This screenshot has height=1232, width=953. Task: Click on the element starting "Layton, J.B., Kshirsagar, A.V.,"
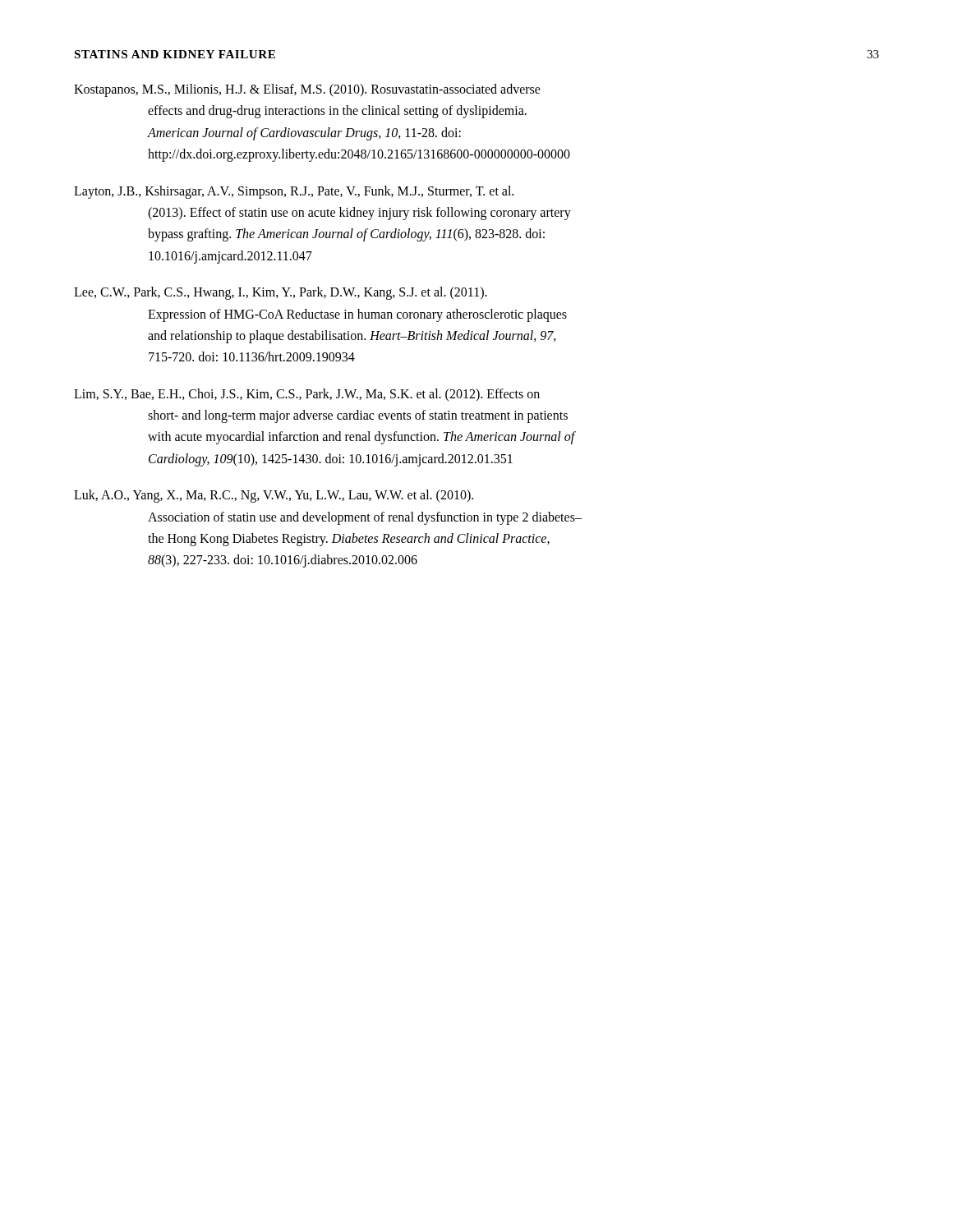click(x=476, y=224)
